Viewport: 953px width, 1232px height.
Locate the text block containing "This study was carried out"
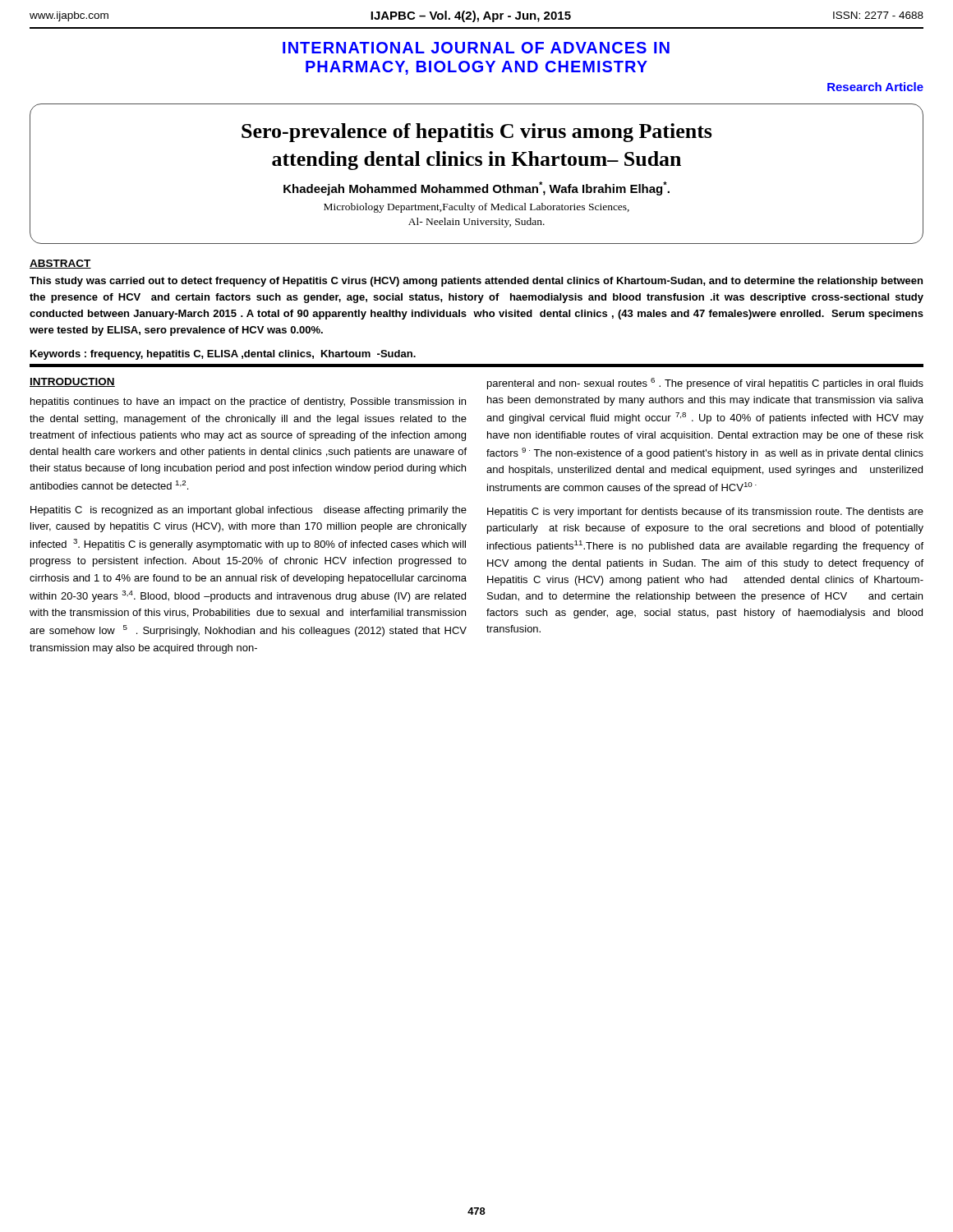476,305
